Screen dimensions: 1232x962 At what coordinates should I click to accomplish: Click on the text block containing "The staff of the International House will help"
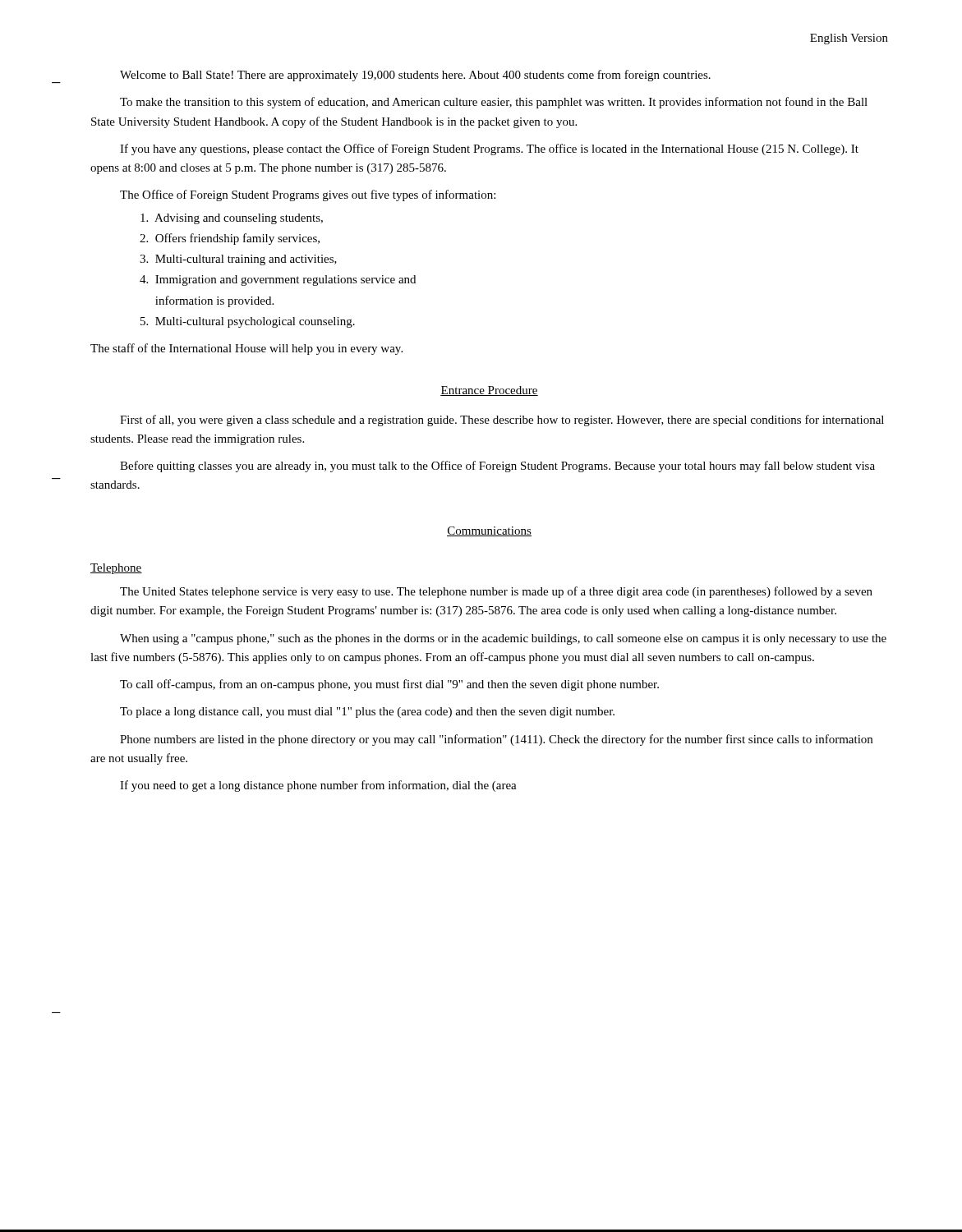[247, 348]
